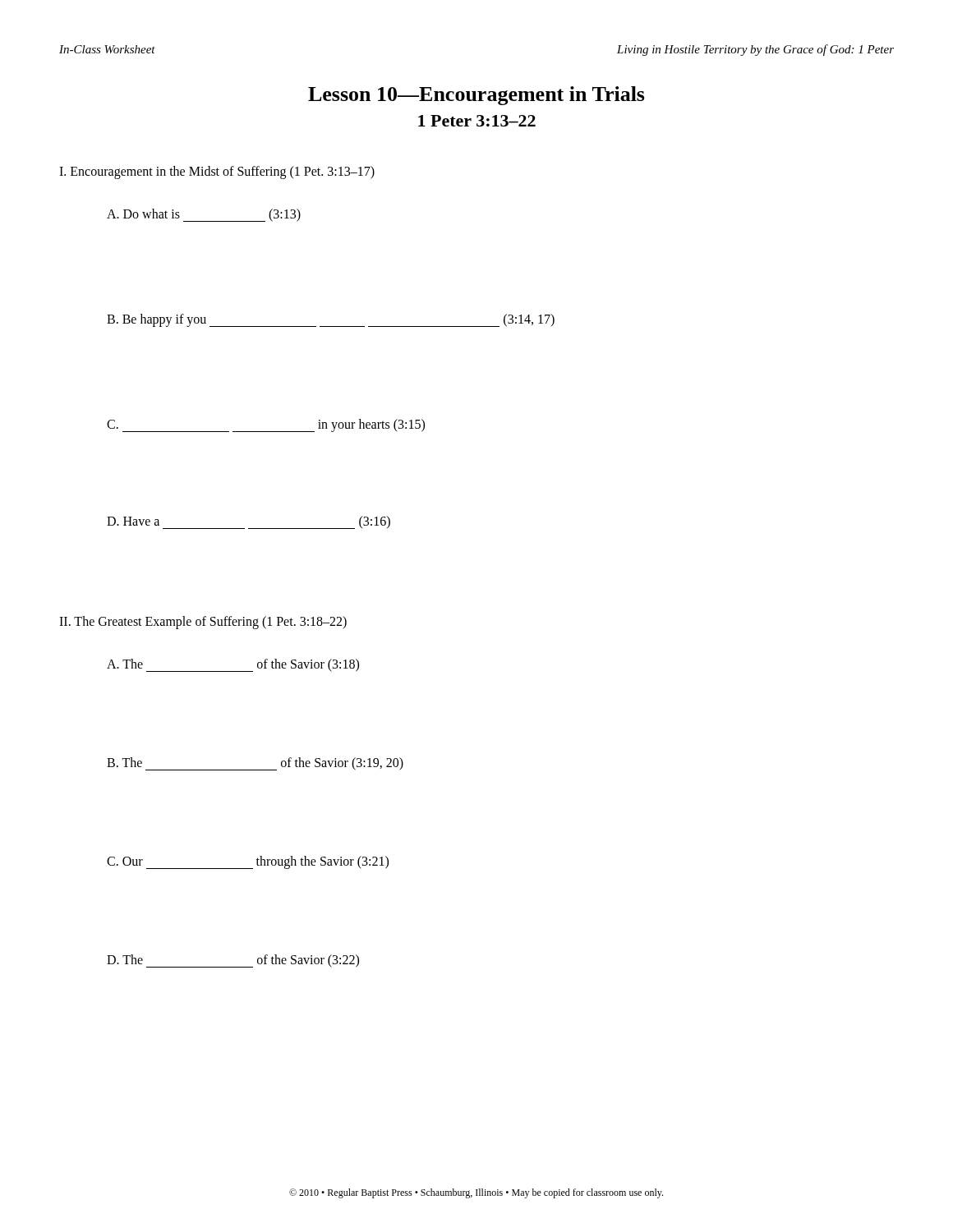Navigate to the text starting "D. The of the Savior"
The height and width of the screenshot is (1232, 953).
click(233, 960)
